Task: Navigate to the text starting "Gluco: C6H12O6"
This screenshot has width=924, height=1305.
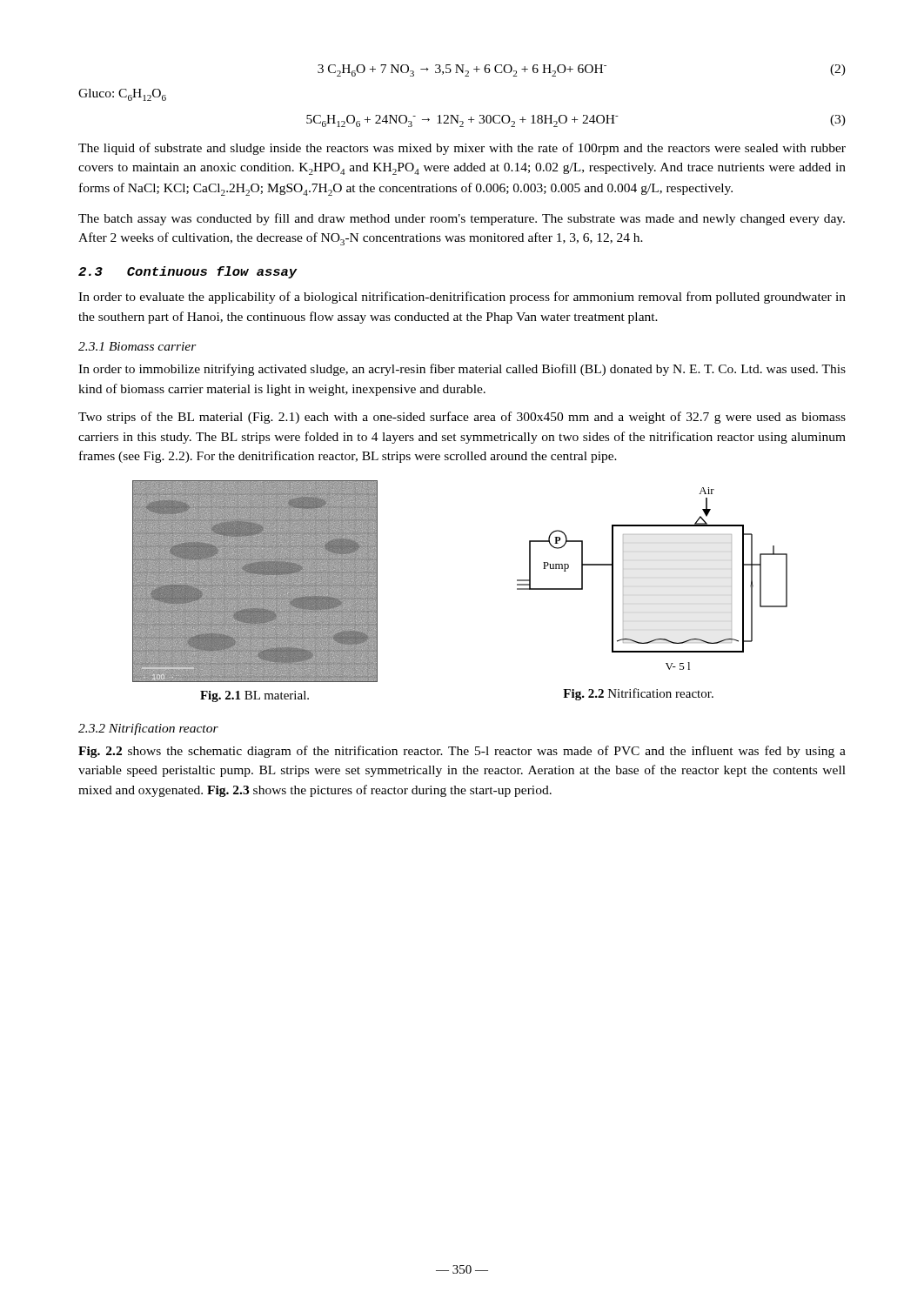Action: [x=122, y=94]
